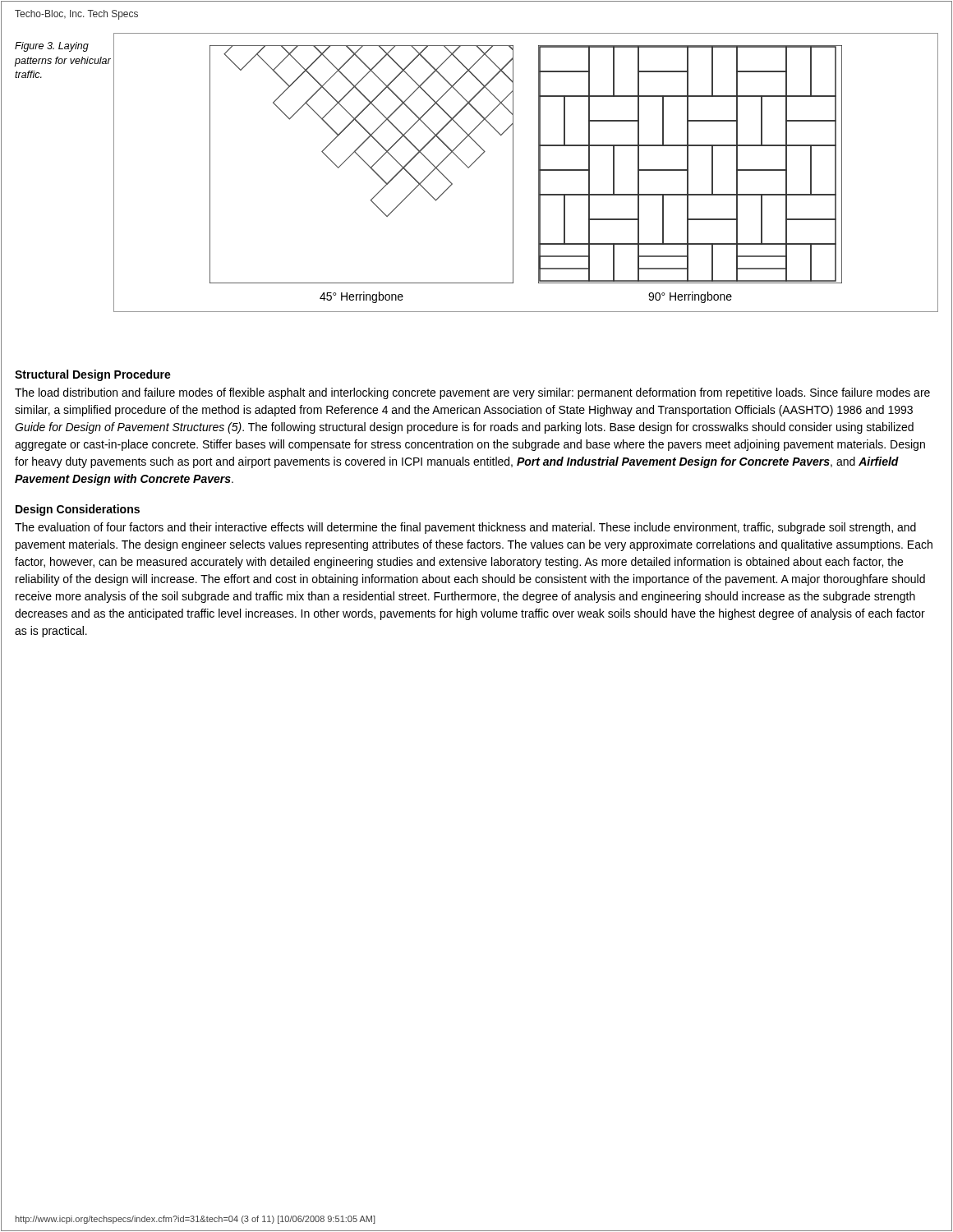The image size is (953, 1232).
Task: Select the block starting "Design Considerations"
Action: pyautogui.click(x=77, y=509)
